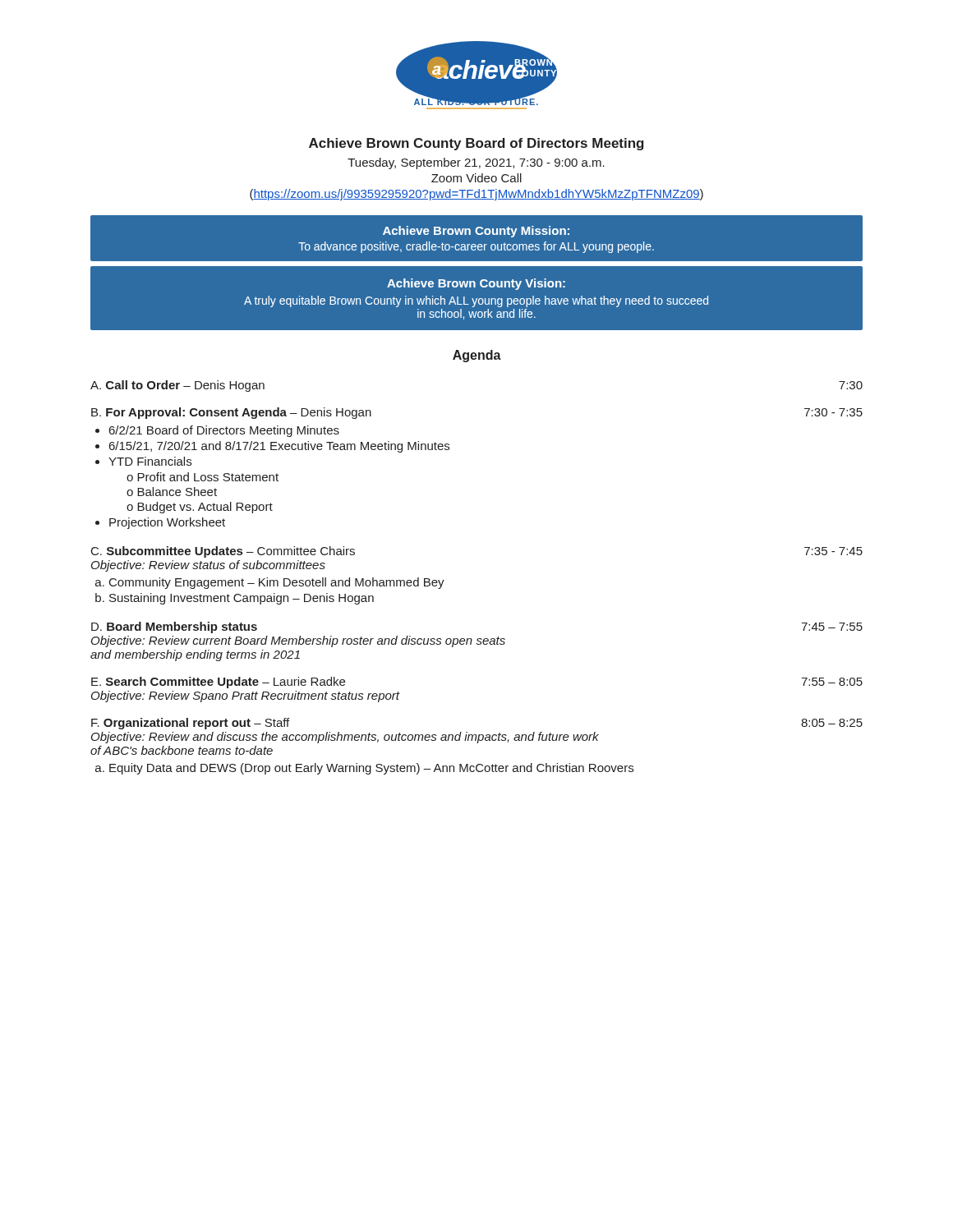Find the element starting "E. Search Committee Update –"

220,682
